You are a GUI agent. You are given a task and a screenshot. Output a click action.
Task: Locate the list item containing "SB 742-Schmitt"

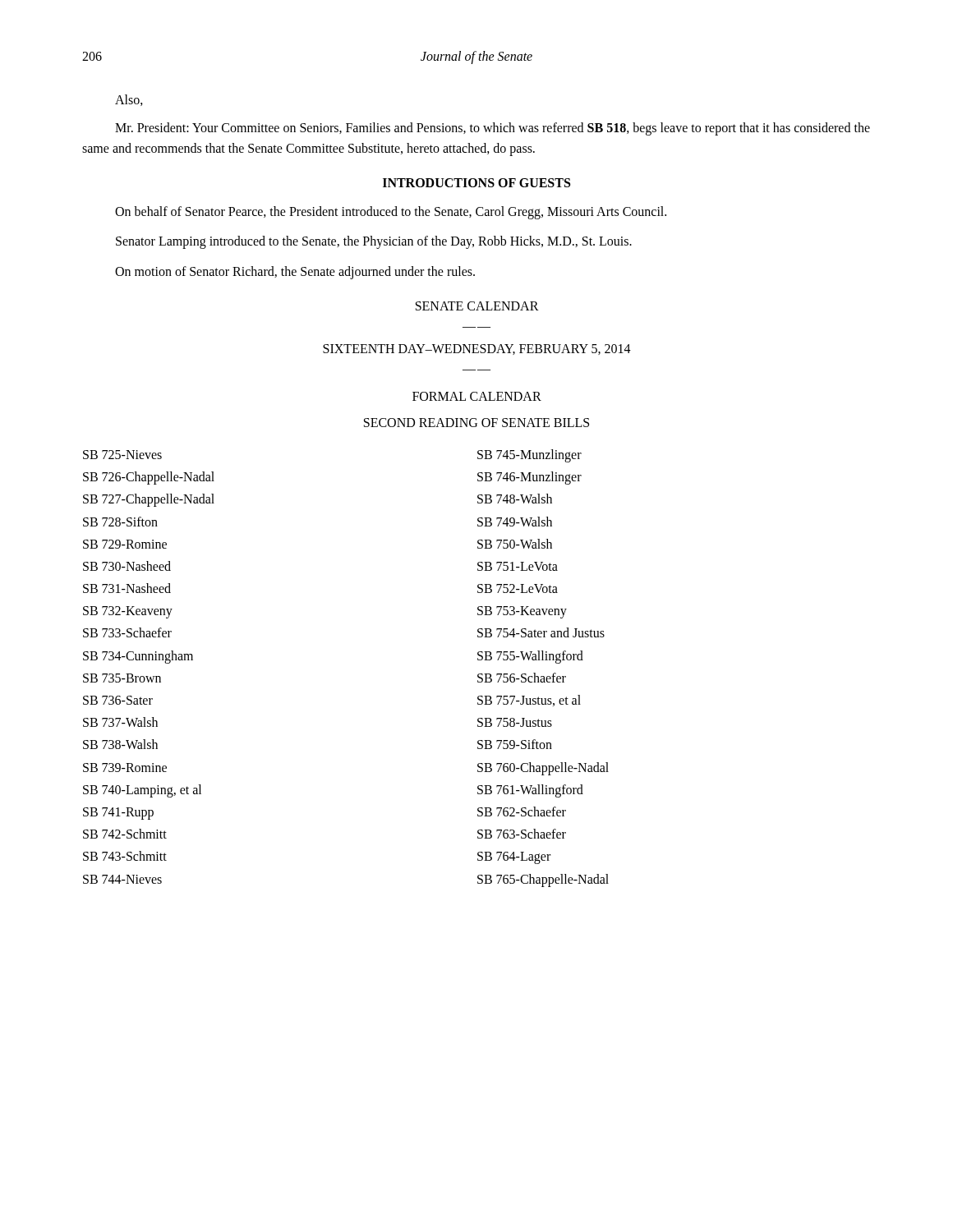point(124,834)
